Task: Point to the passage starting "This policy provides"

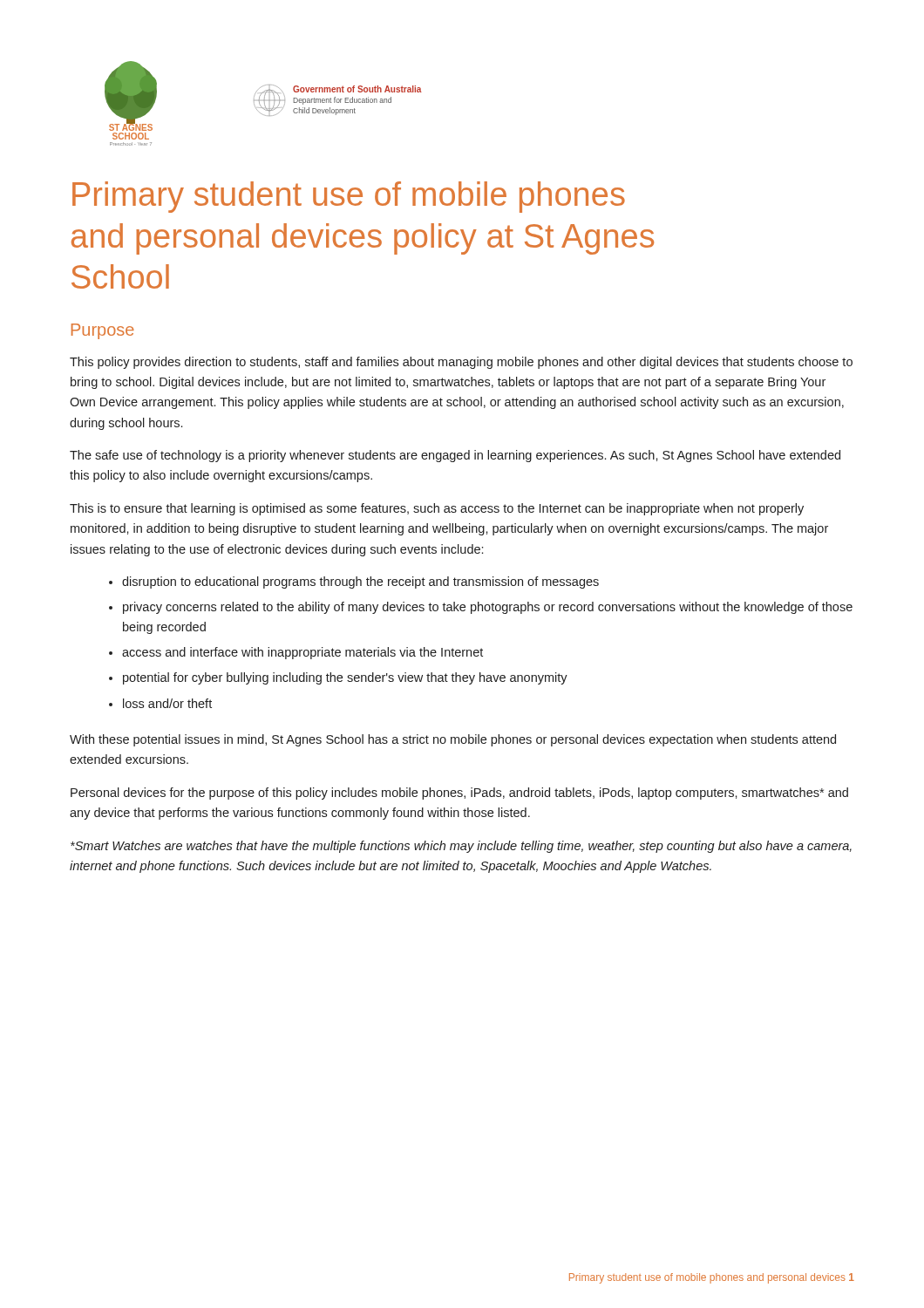Action: (x=462, y=393)
